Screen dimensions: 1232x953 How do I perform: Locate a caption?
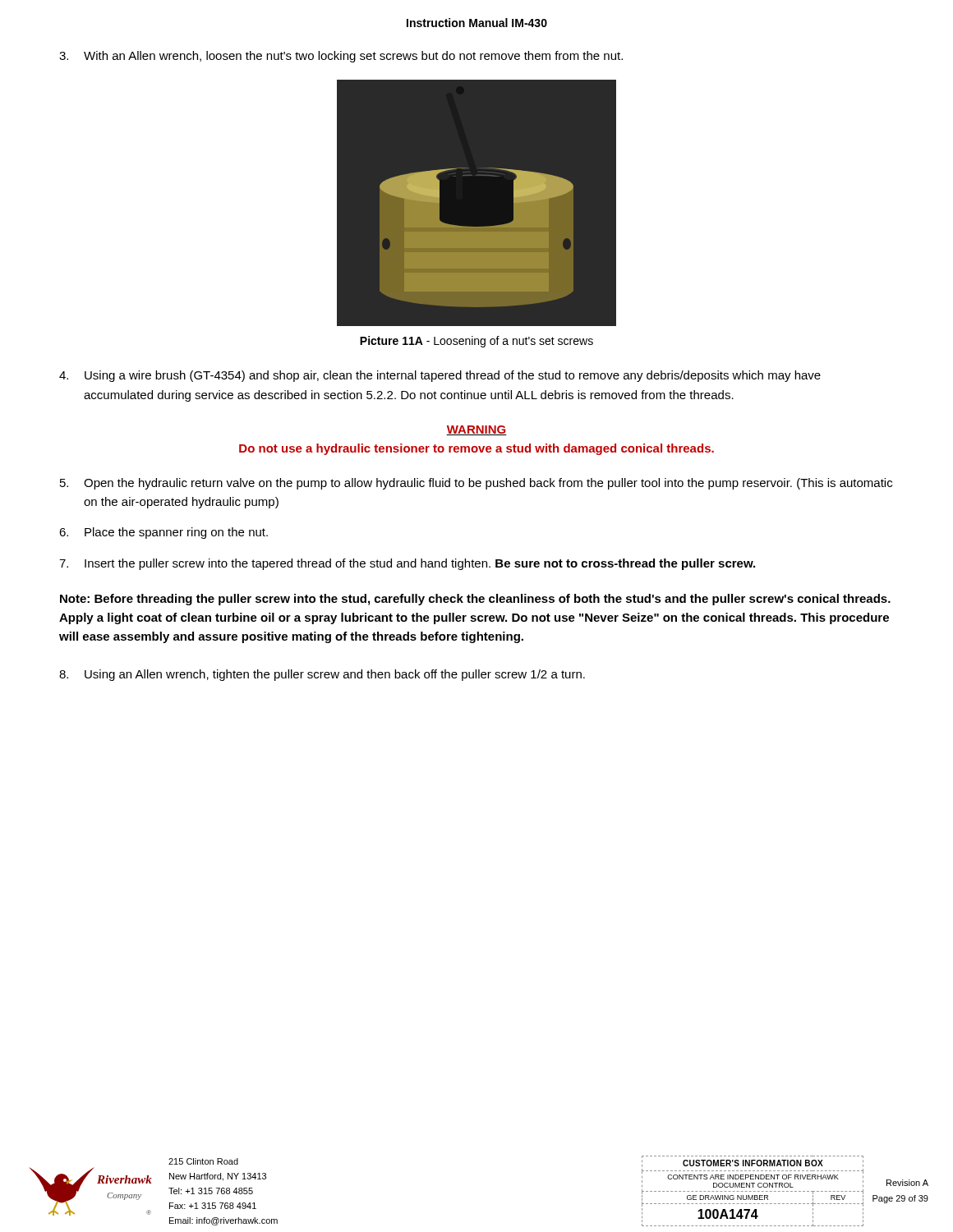click(476, 341)
